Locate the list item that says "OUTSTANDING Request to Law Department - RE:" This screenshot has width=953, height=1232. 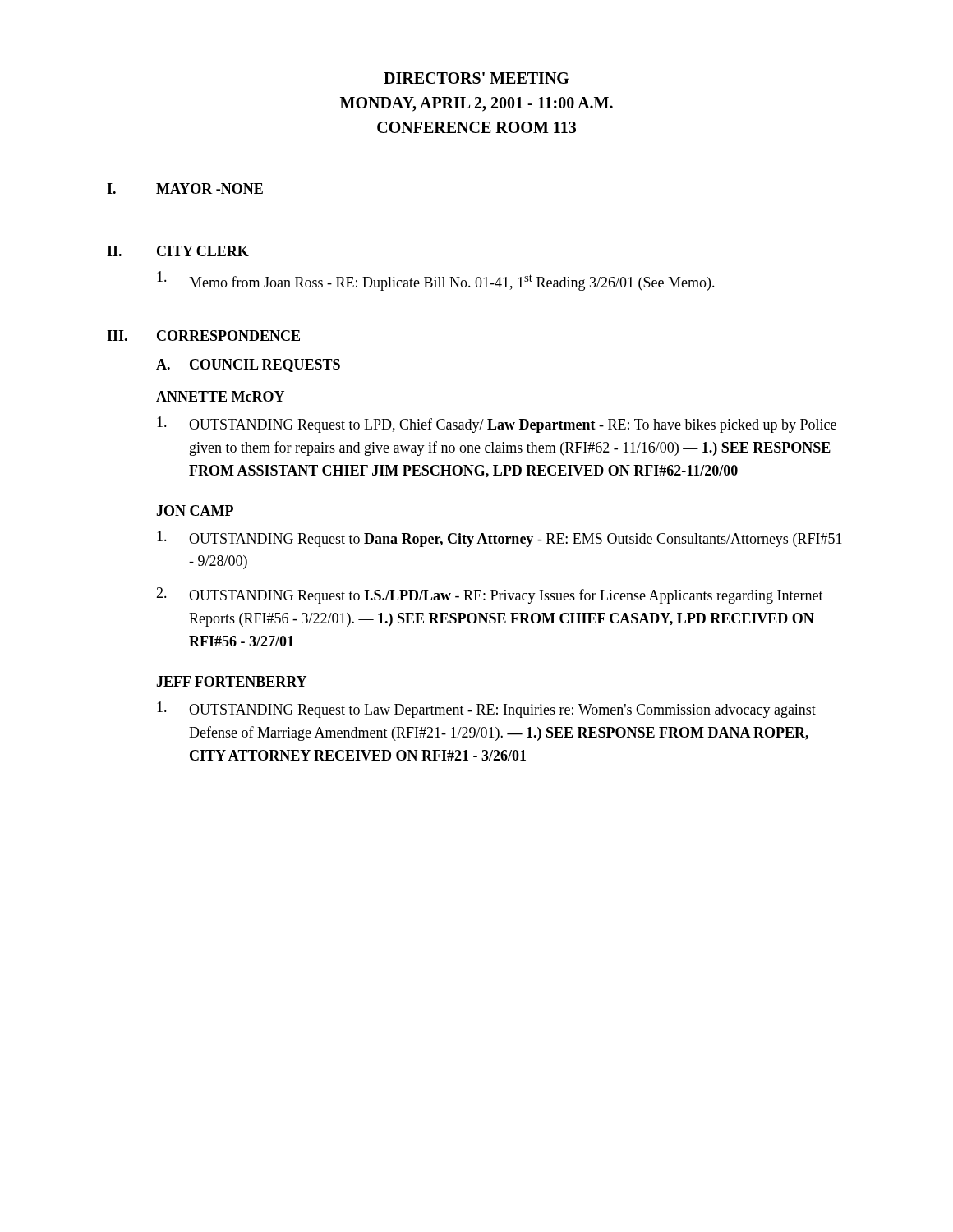[x=501, y=733]
